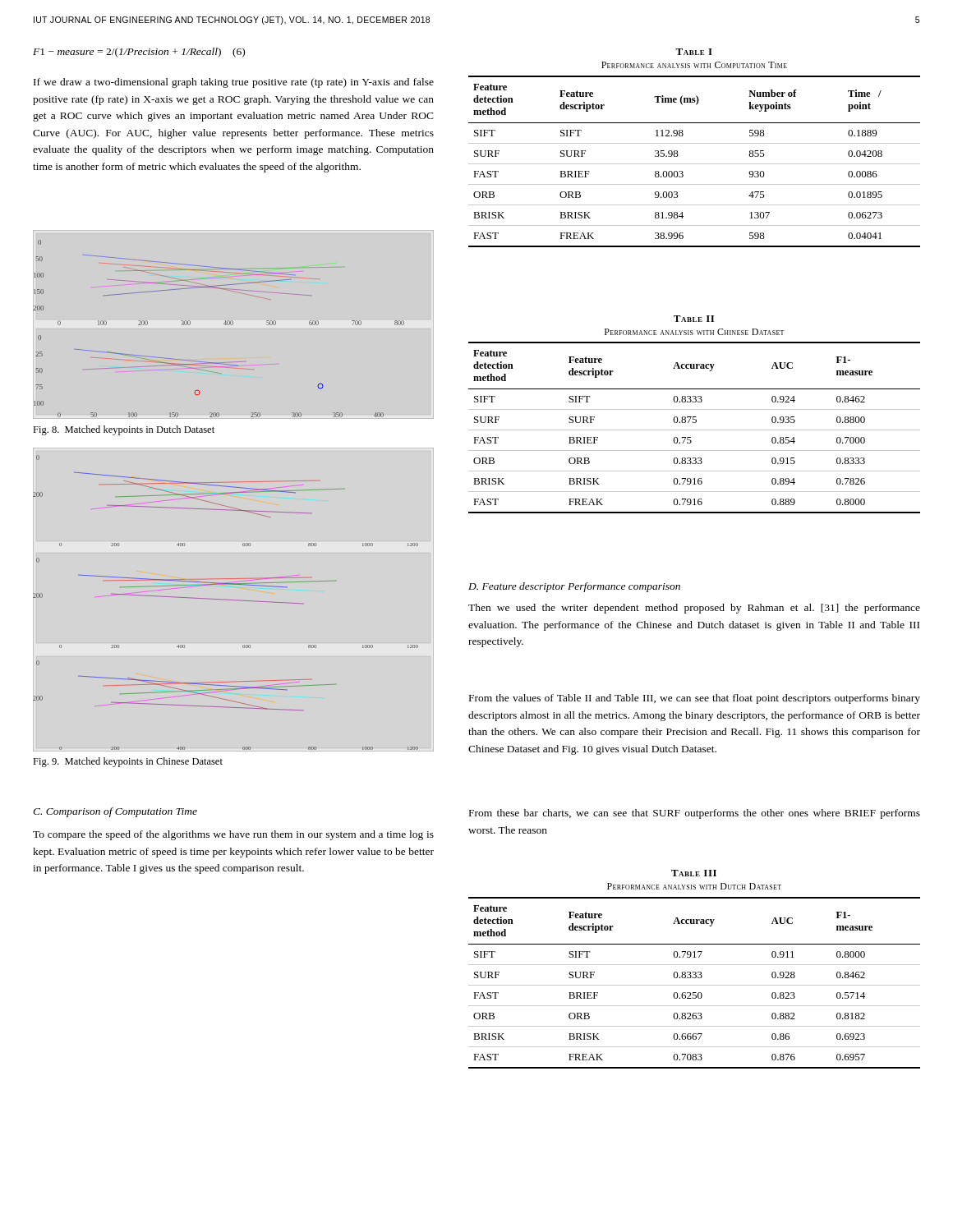Select the text starting "C. Comparison of Computation Time"

point(115,811)
